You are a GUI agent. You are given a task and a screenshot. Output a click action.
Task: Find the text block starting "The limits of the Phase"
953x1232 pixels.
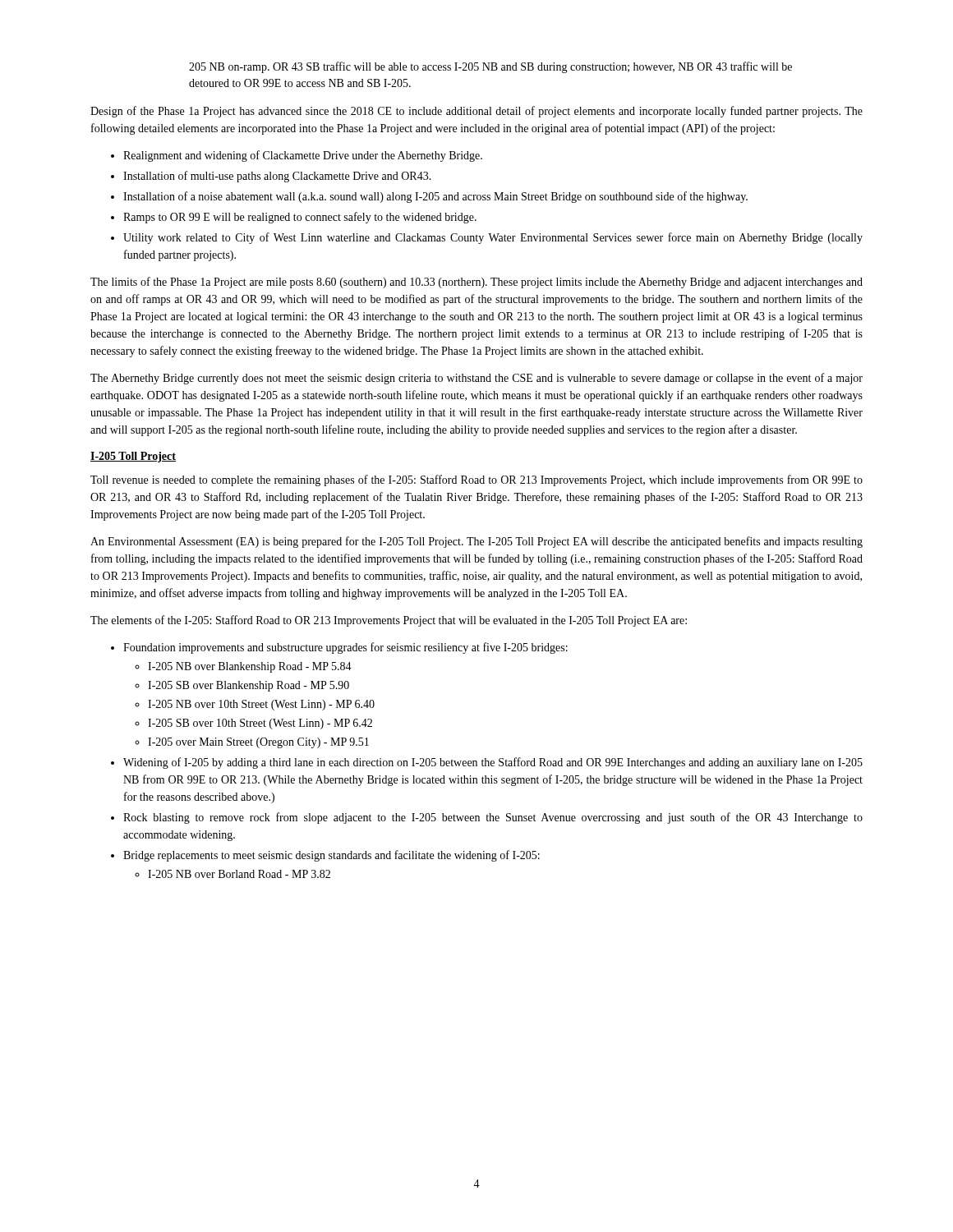click(476, 316)
